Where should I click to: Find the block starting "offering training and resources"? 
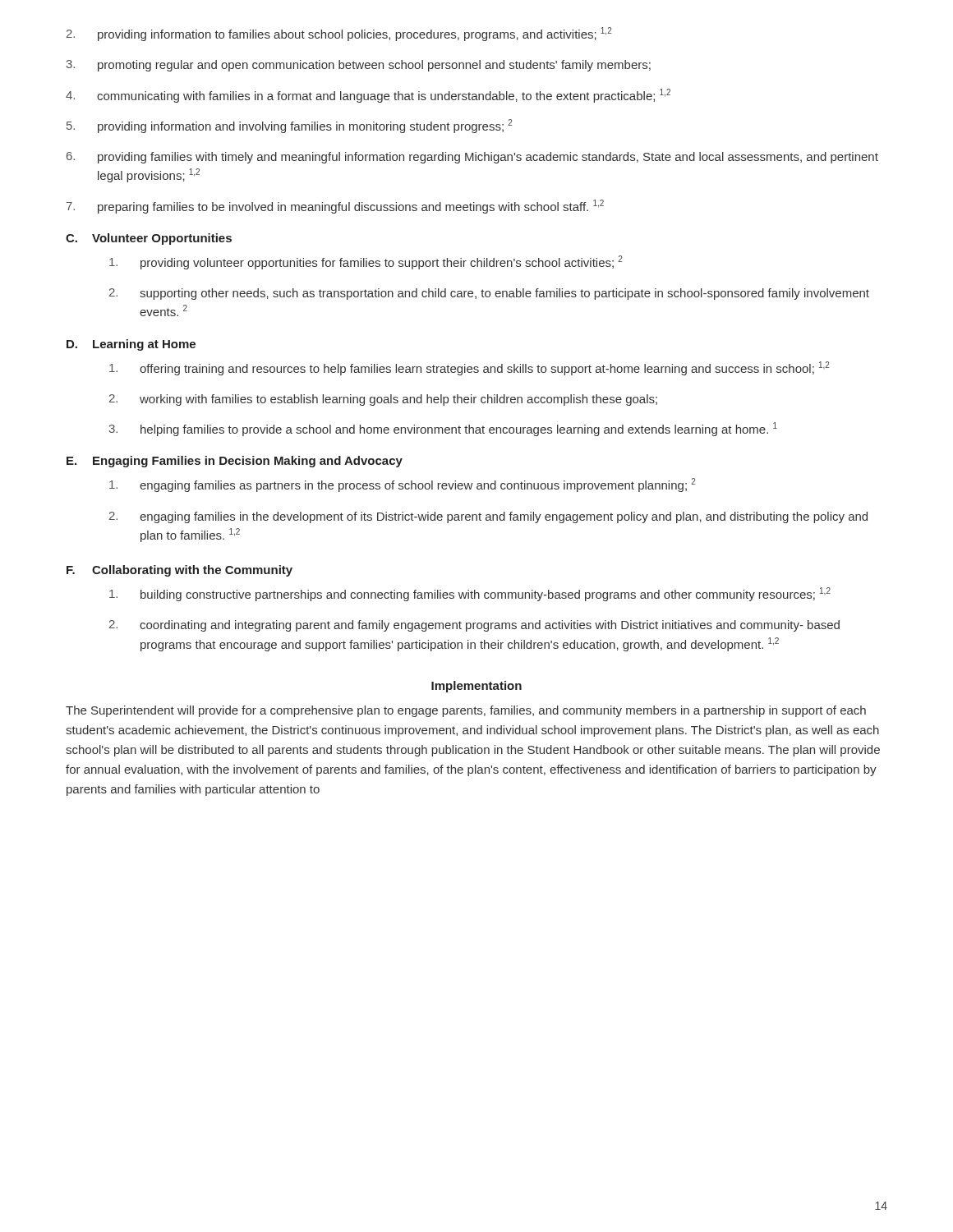[498, 368]
